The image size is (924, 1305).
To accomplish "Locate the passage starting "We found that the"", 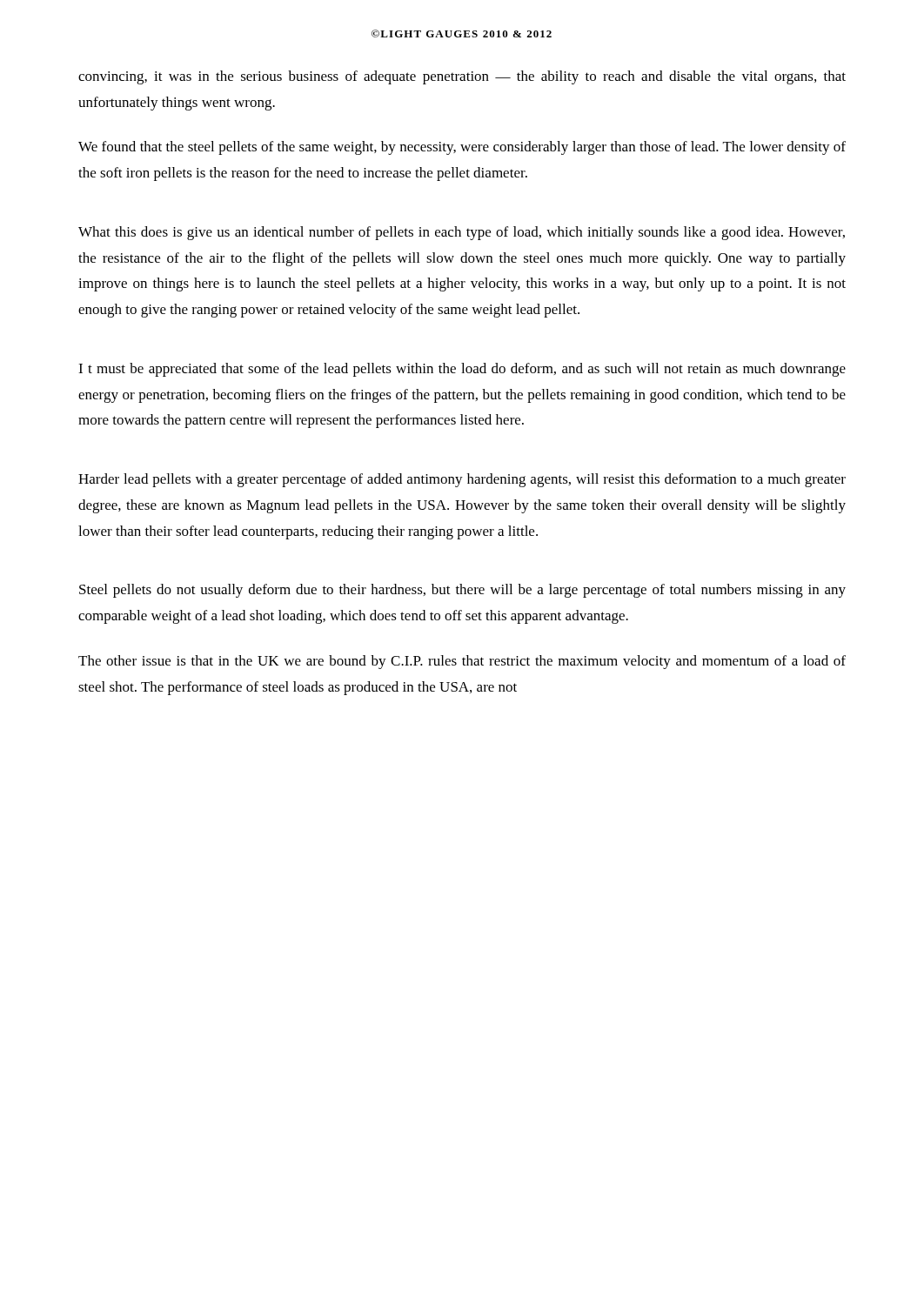I will coord(462,160).
